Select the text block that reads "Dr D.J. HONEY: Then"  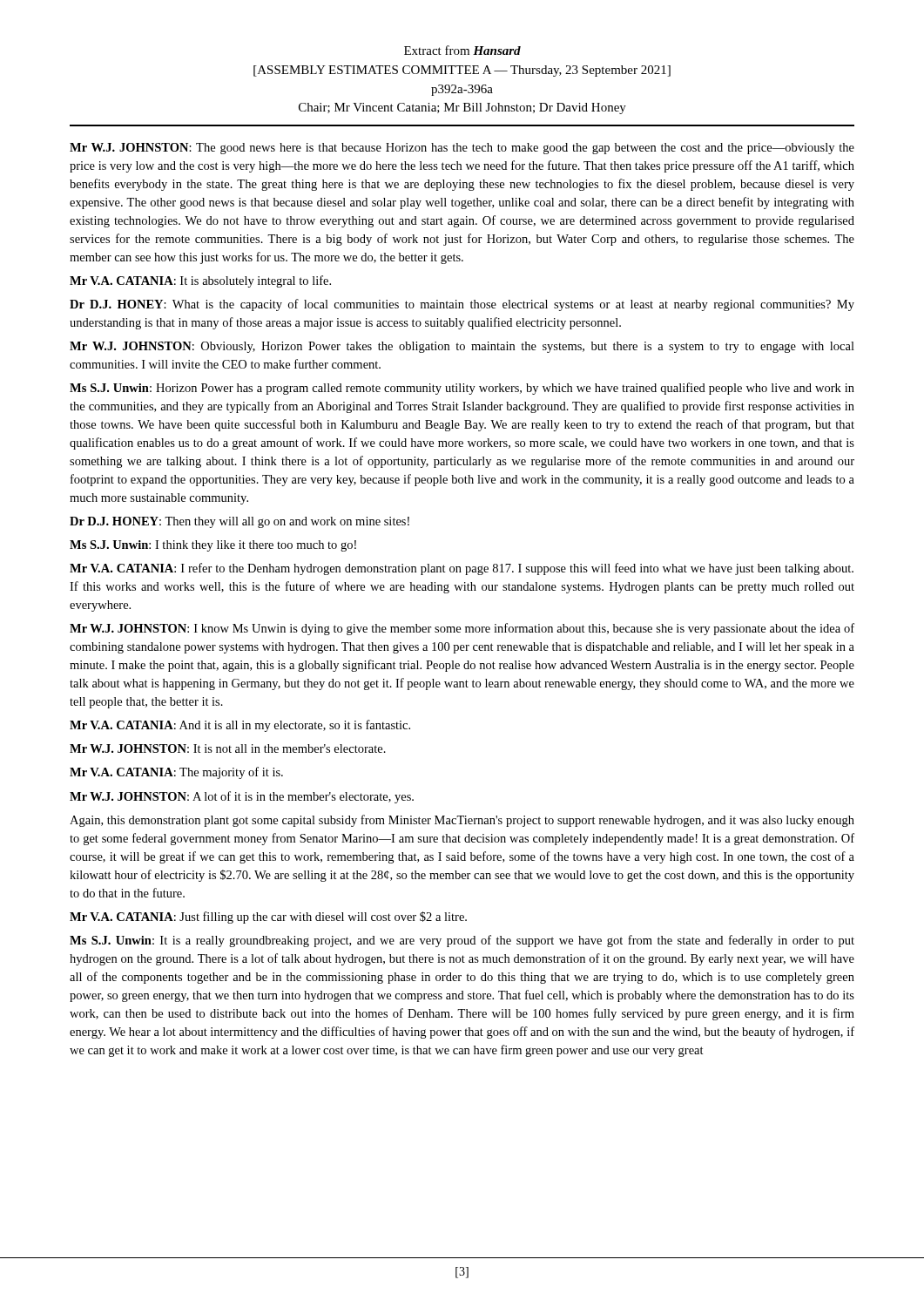240,521
